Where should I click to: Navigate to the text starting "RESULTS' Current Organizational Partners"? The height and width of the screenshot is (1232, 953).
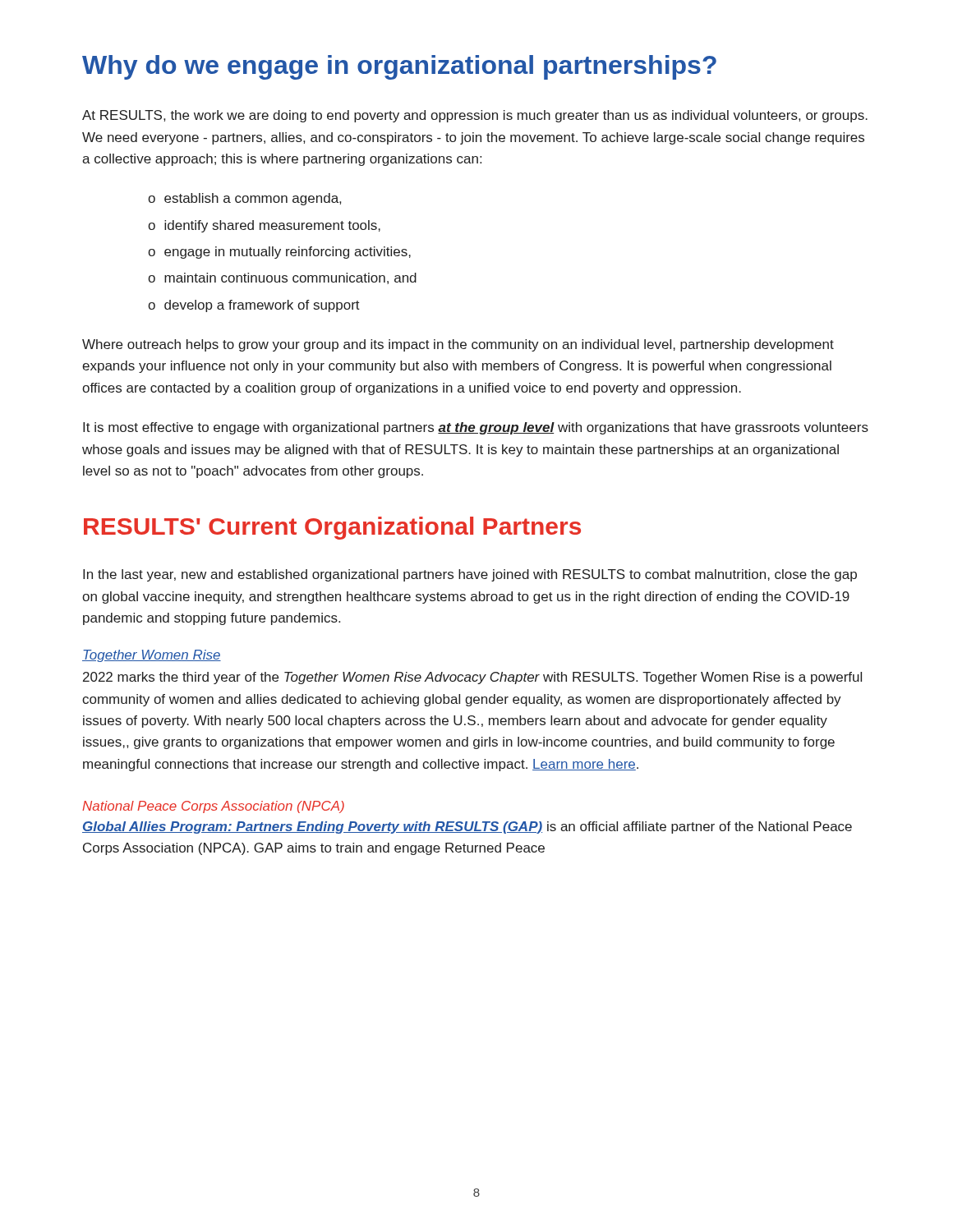[x=476, y=527]
